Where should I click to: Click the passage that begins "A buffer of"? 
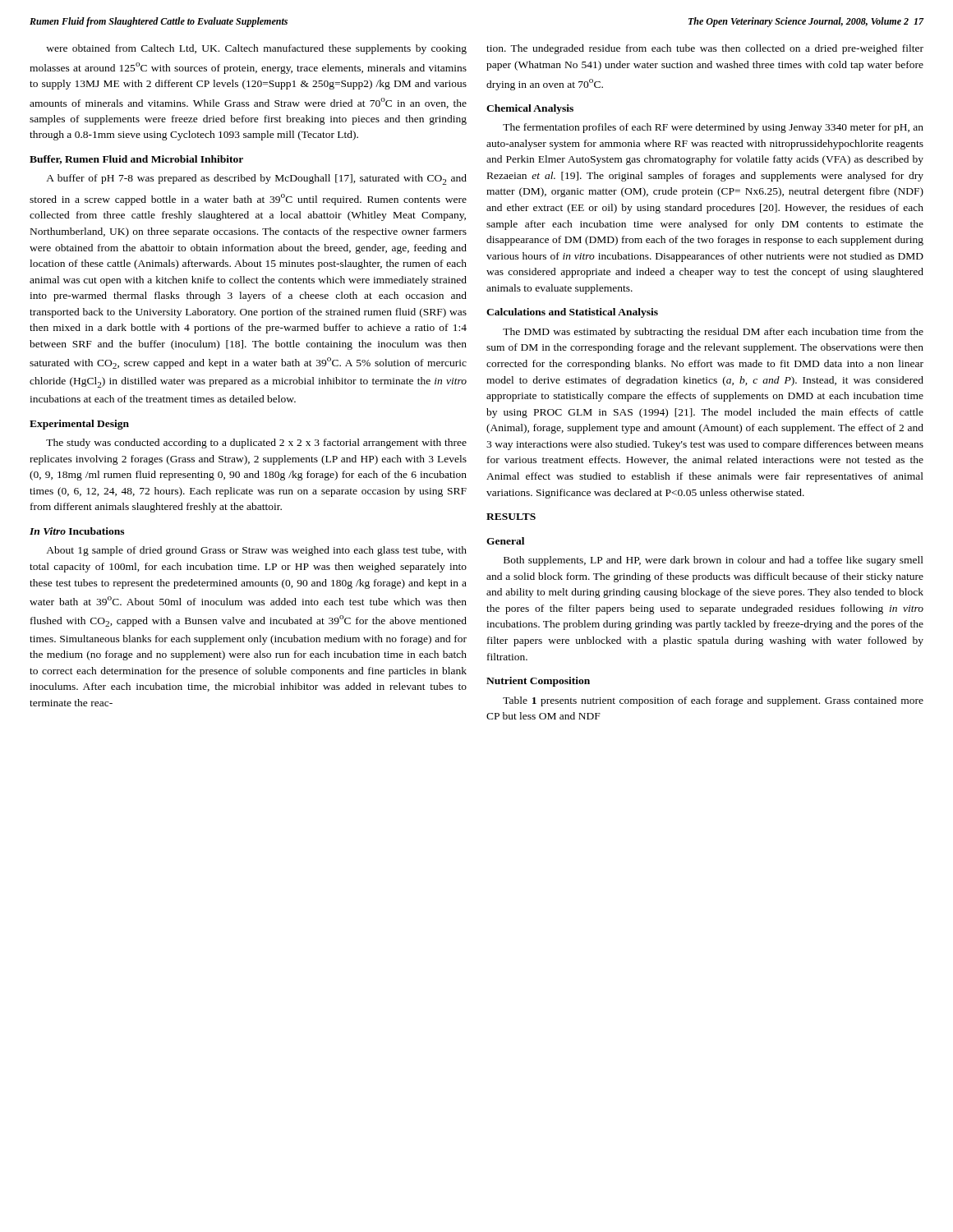pos(248,289)
